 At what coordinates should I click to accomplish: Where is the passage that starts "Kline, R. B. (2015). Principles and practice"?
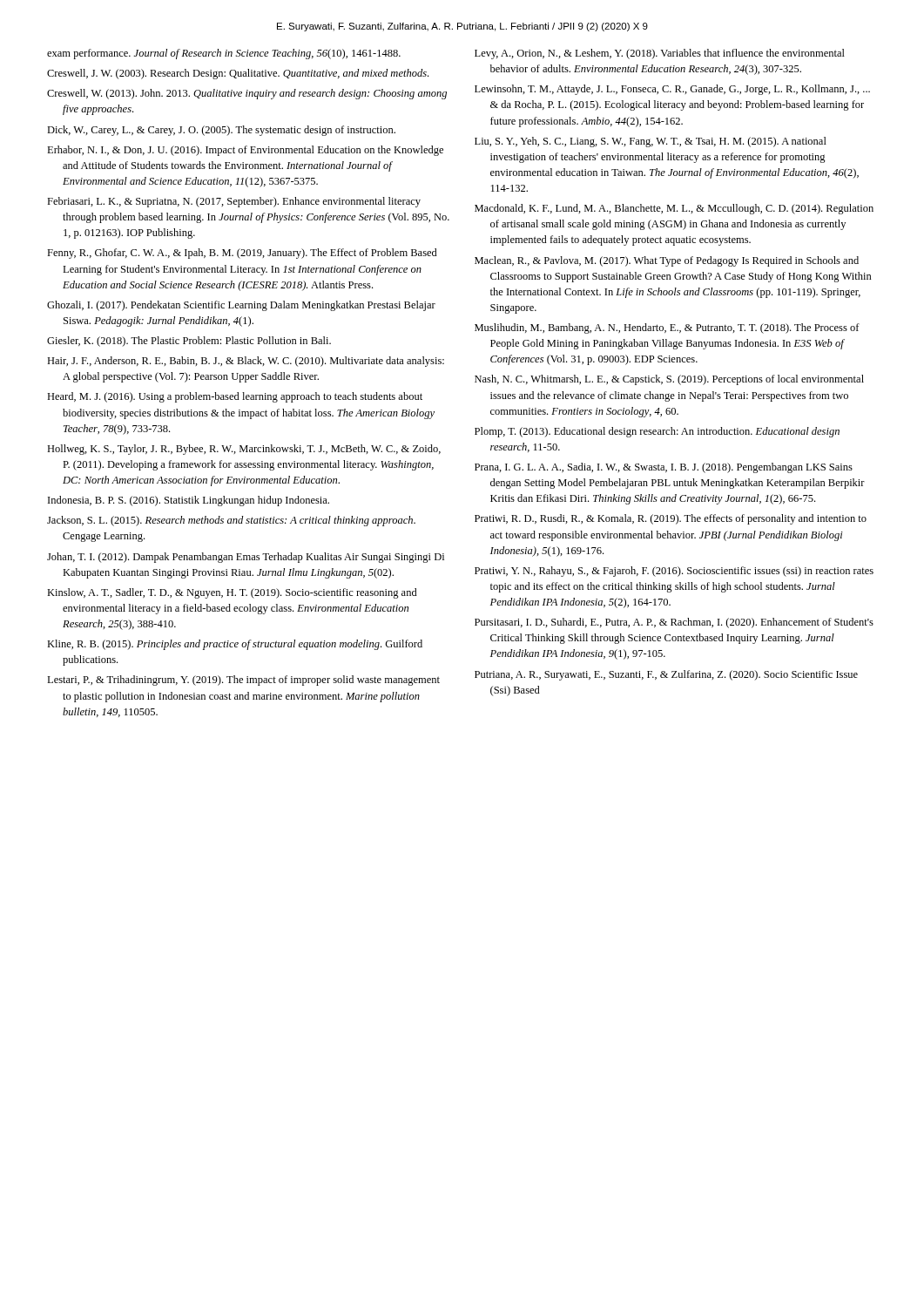pyautogui.click(x=235, y=652)
